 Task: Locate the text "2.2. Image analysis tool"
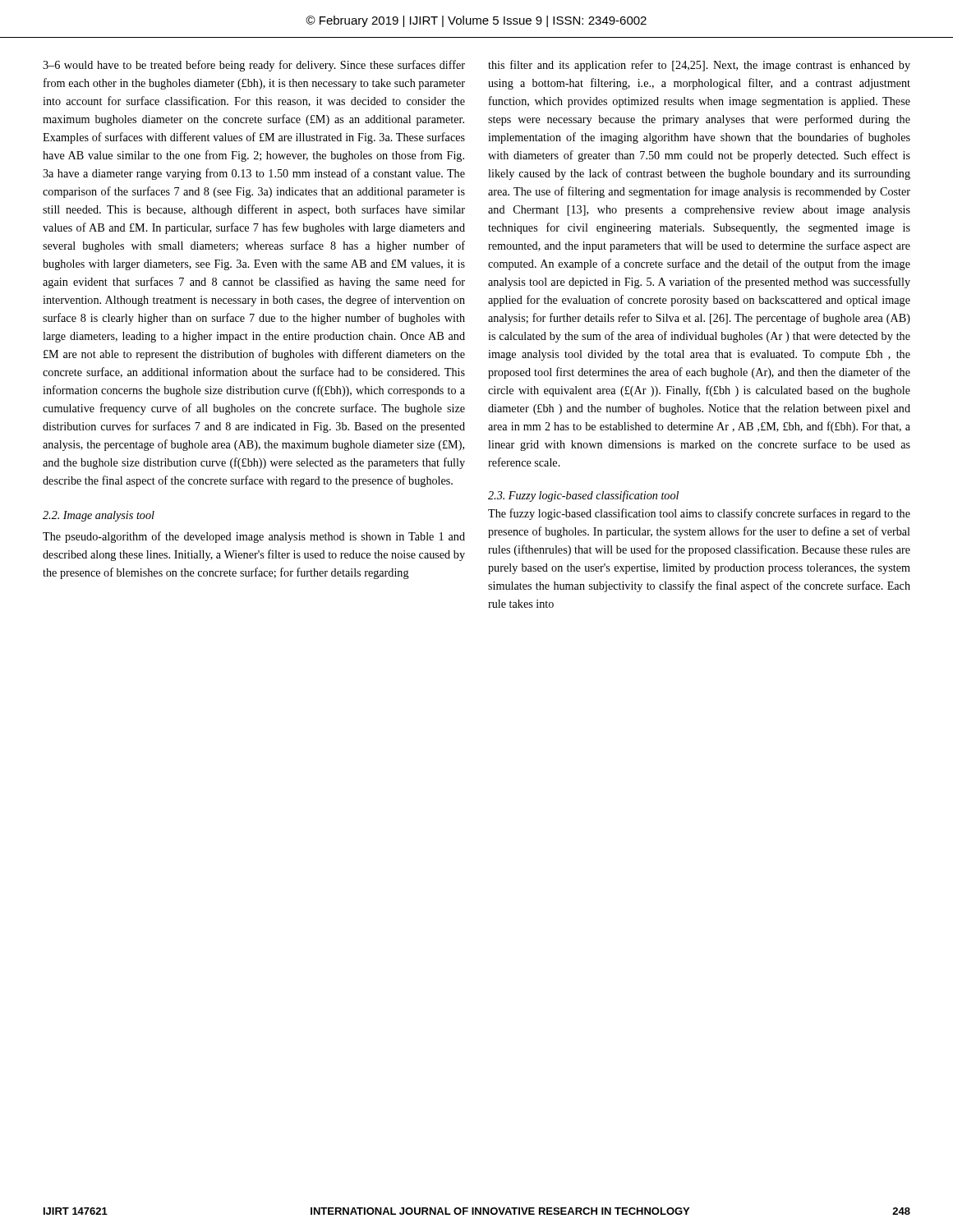point(99,515)
